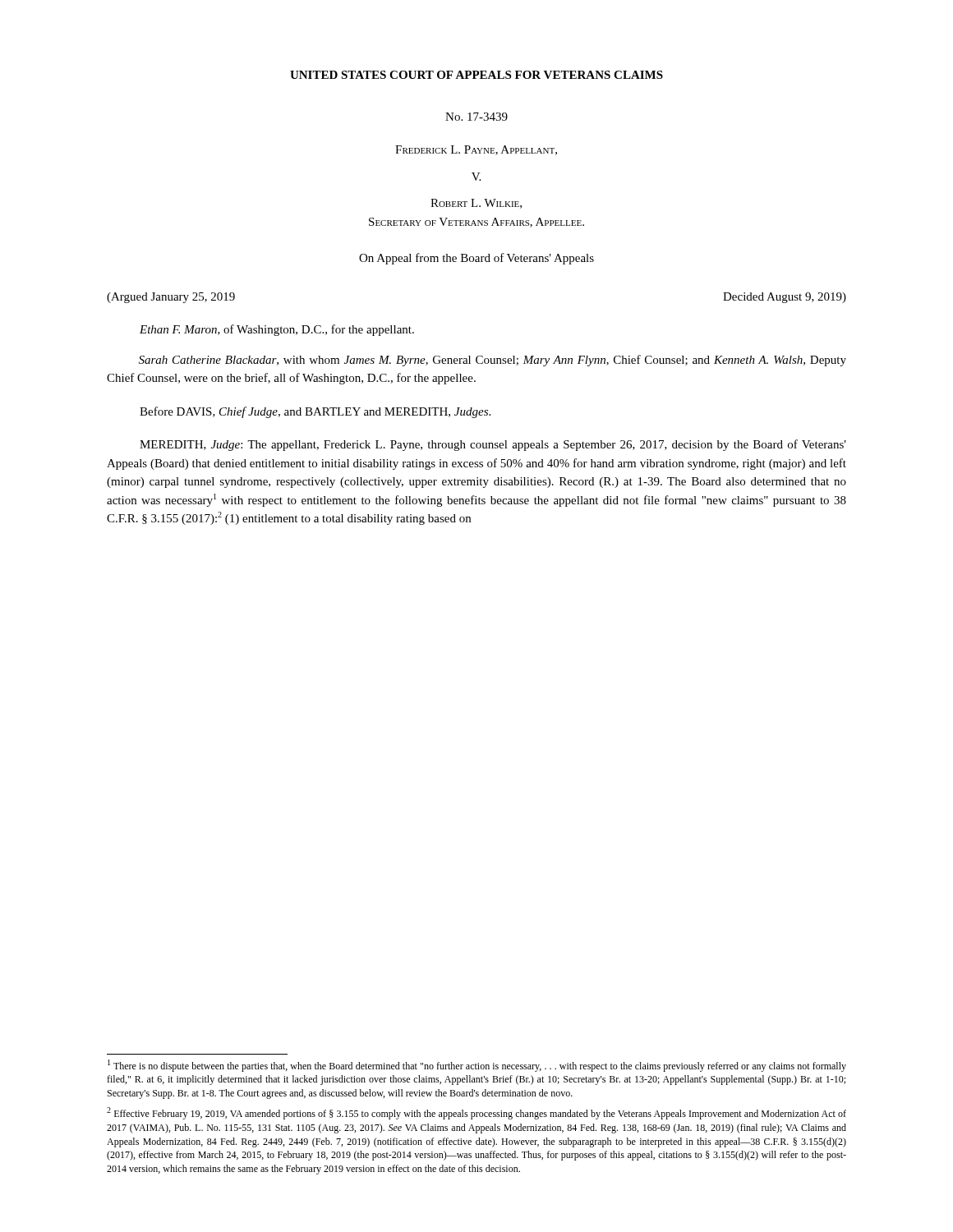The image size is (953, 1232).
Task: Select the text block that says "On Appeal from the"
Action: 476,258
